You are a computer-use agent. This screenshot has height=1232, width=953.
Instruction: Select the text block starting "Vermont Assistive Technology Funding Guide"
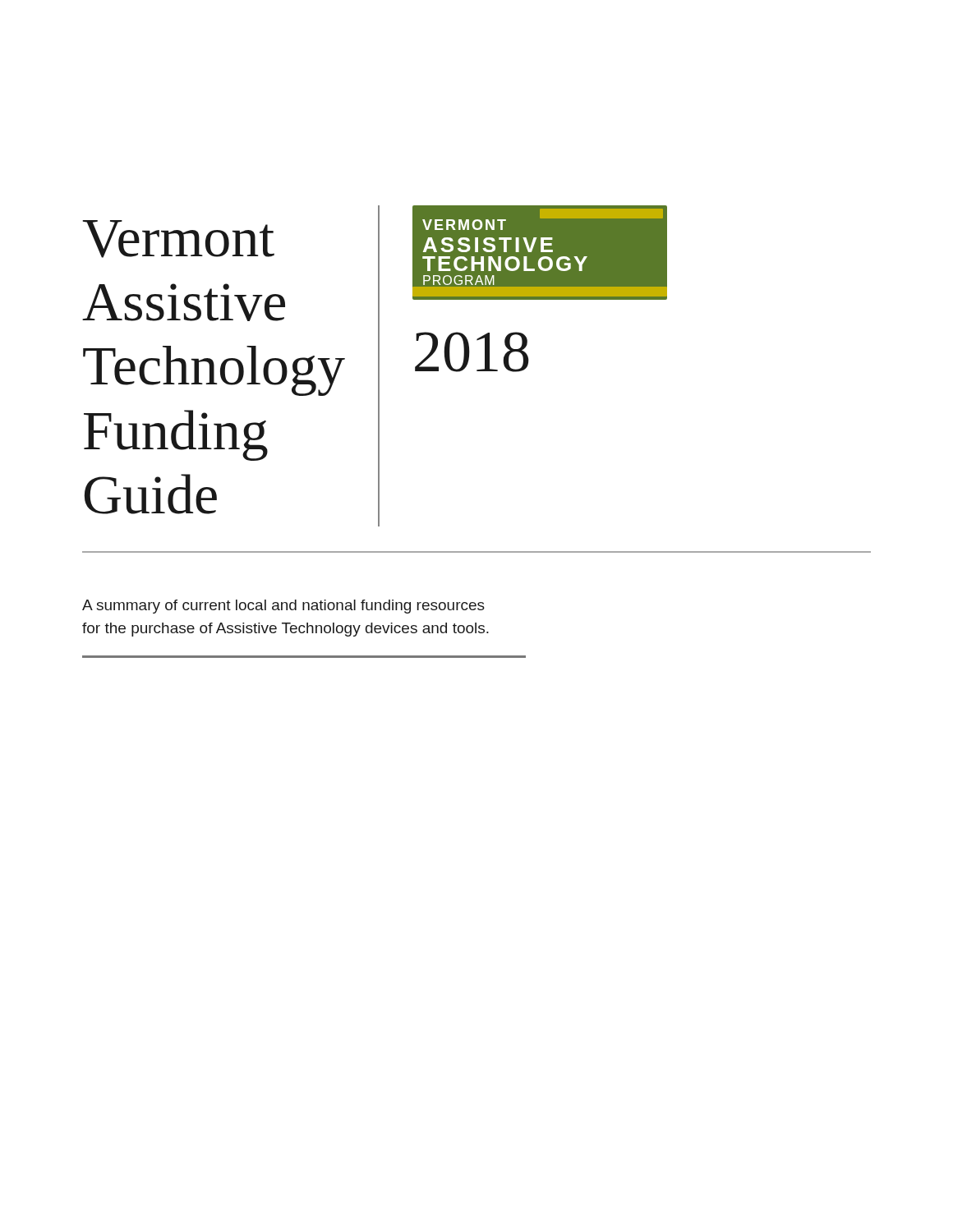pyautogui.click(x=214, y=366)
